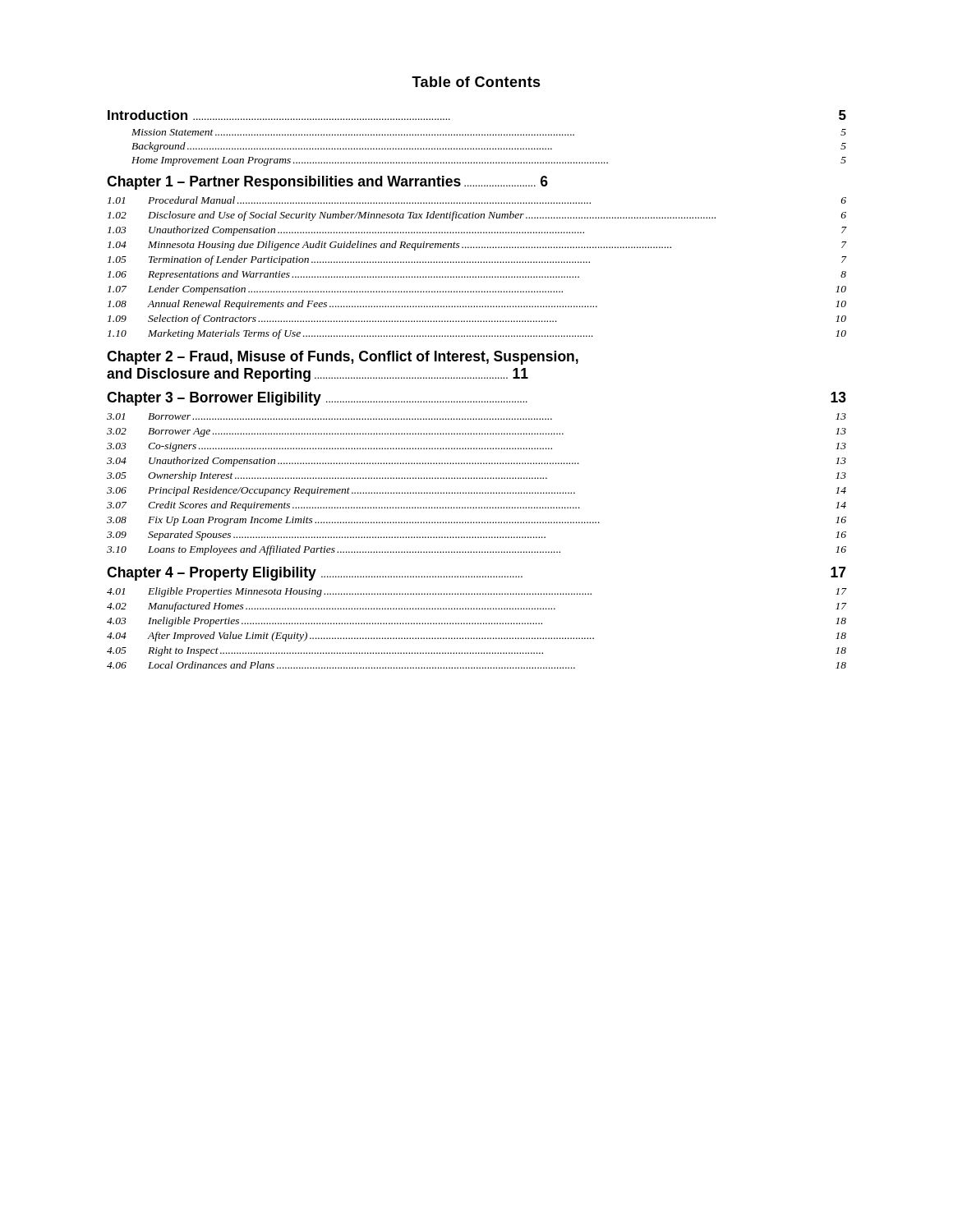This screenshot has height=1232, width=953.
Task: Find the list item containing "3.10 Loans to Employees and"
Action: point(476,549)
